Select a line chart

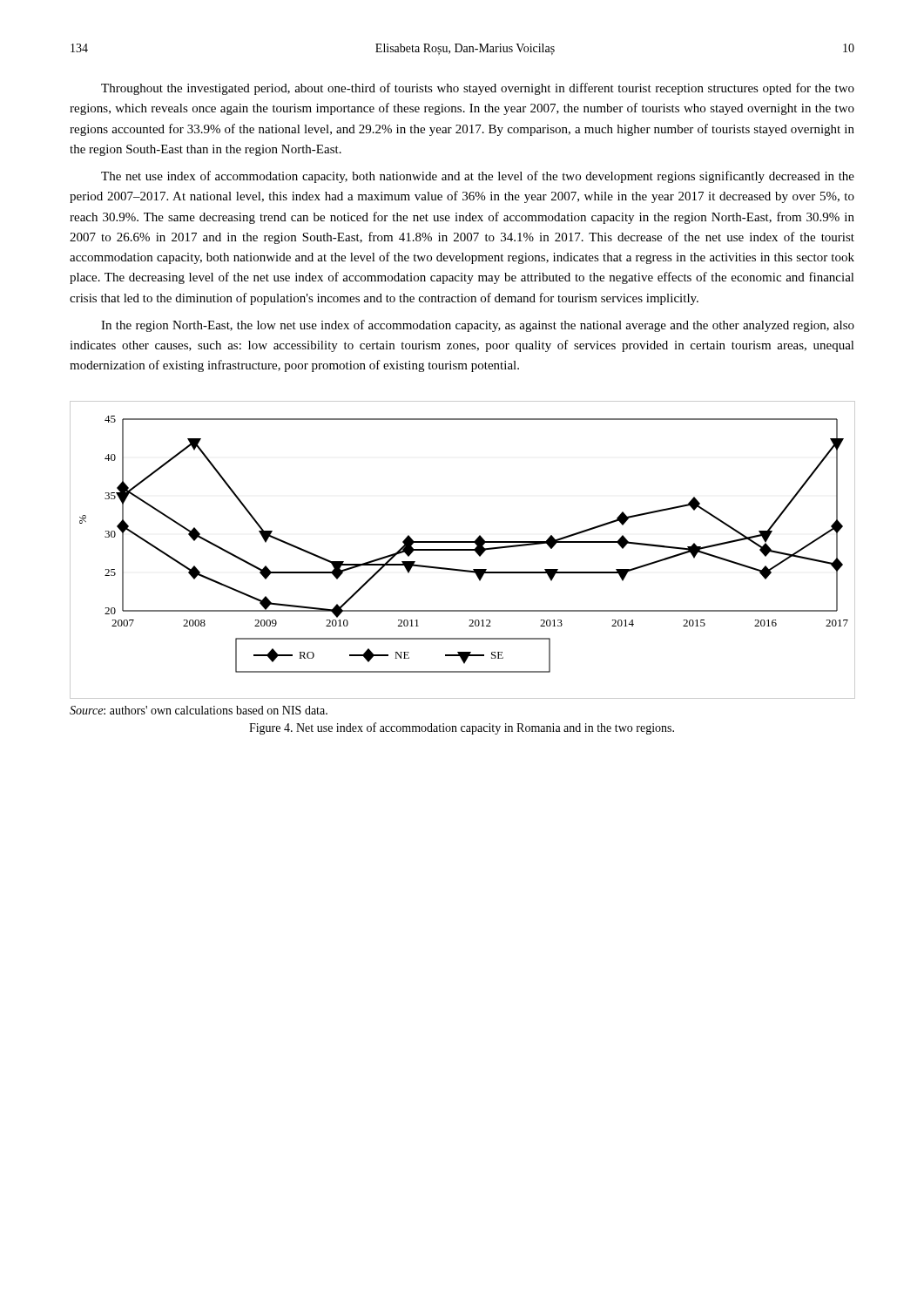462,549
